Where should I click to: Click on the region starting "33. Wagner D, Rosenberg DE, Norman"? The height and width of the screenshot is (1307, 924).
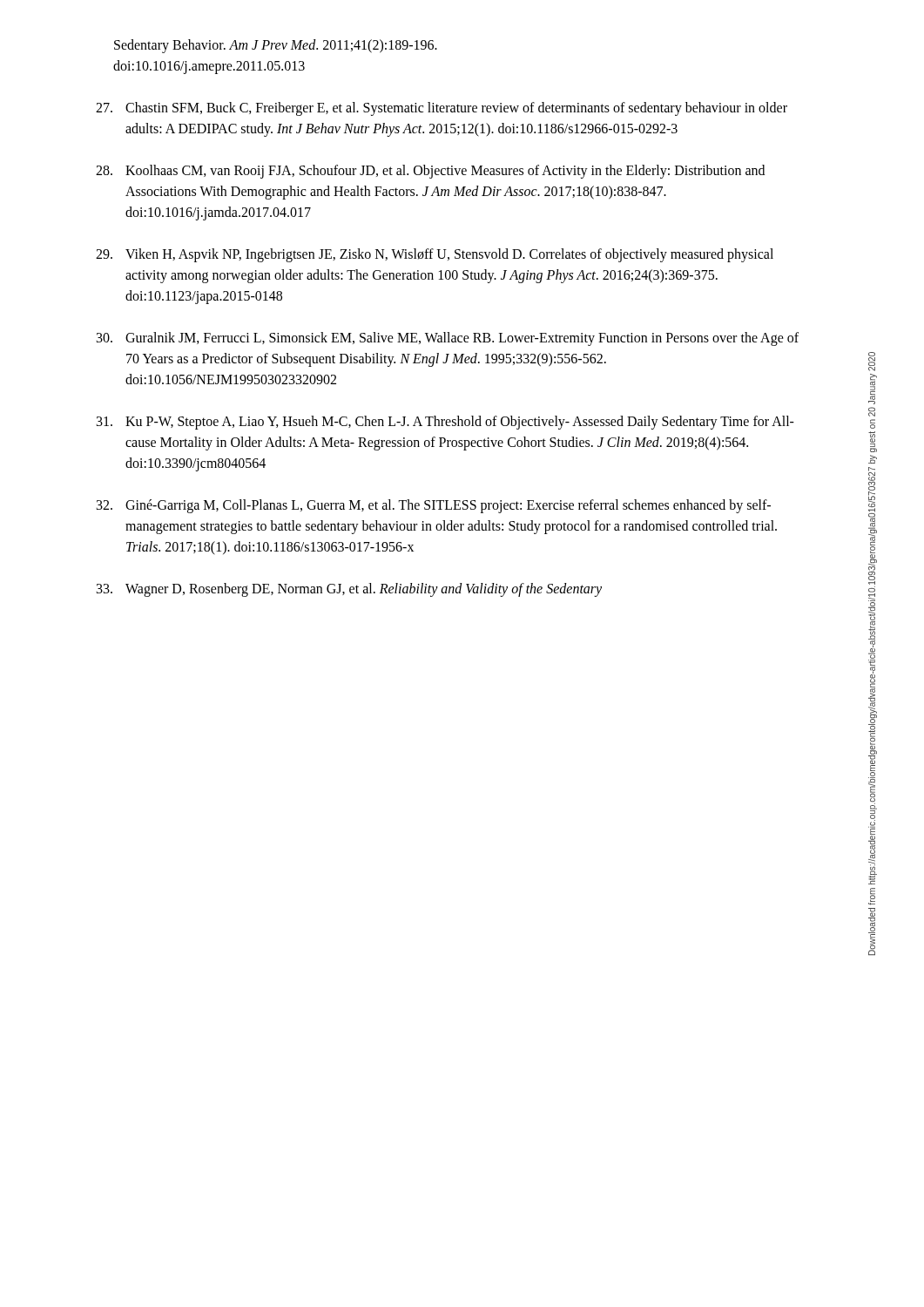[440, 589]
